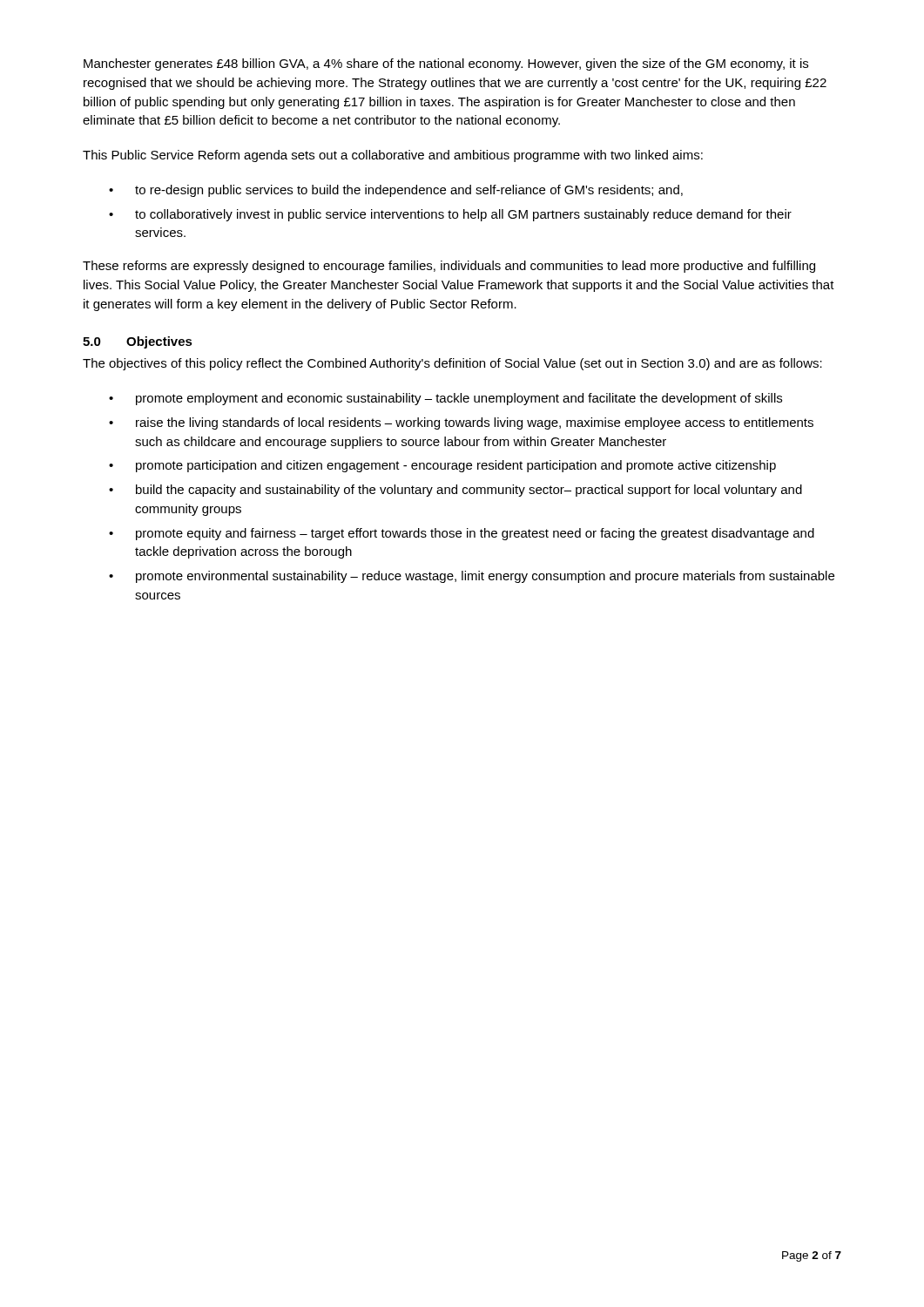This screenshot has height=1307, width=924.
Task: Locate the block of text that opens with "raise the living standards of local"
Action: coord(488,432)
